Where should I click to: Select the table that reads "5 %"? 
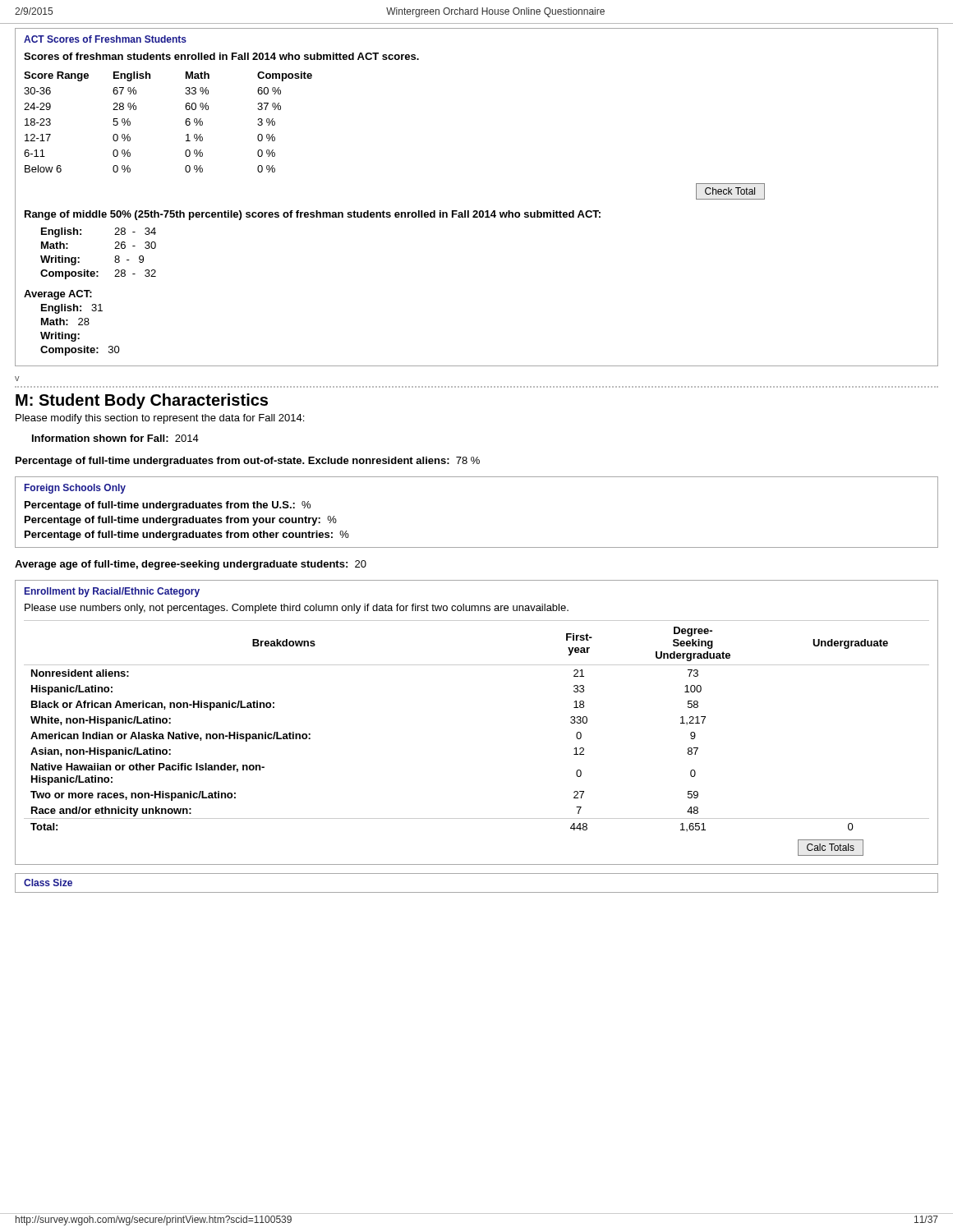click(476, 197)
